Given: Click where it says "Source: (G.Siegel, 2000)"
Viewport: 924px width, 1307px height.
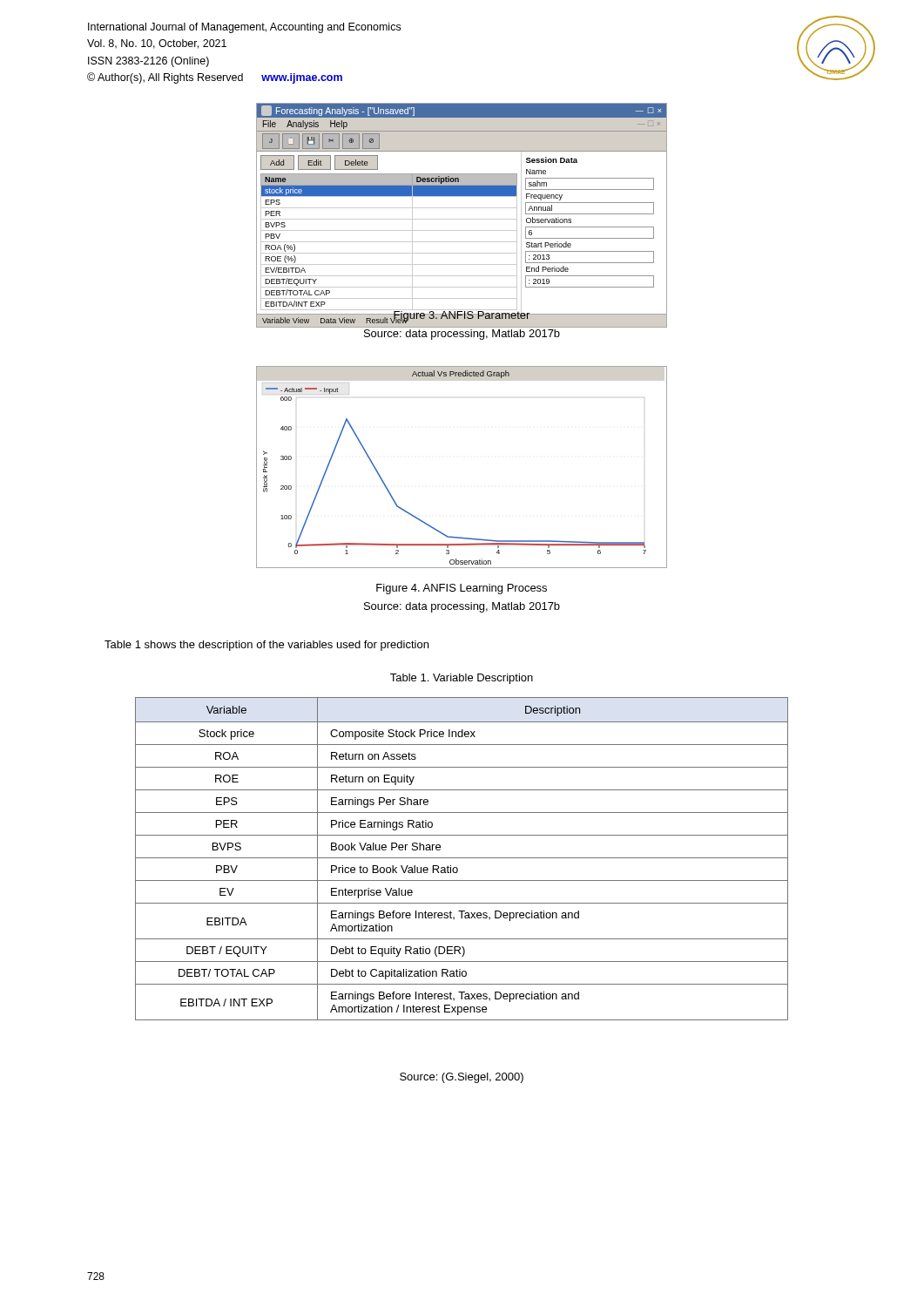Looking at the screenshot, I should click(462, 1077).
